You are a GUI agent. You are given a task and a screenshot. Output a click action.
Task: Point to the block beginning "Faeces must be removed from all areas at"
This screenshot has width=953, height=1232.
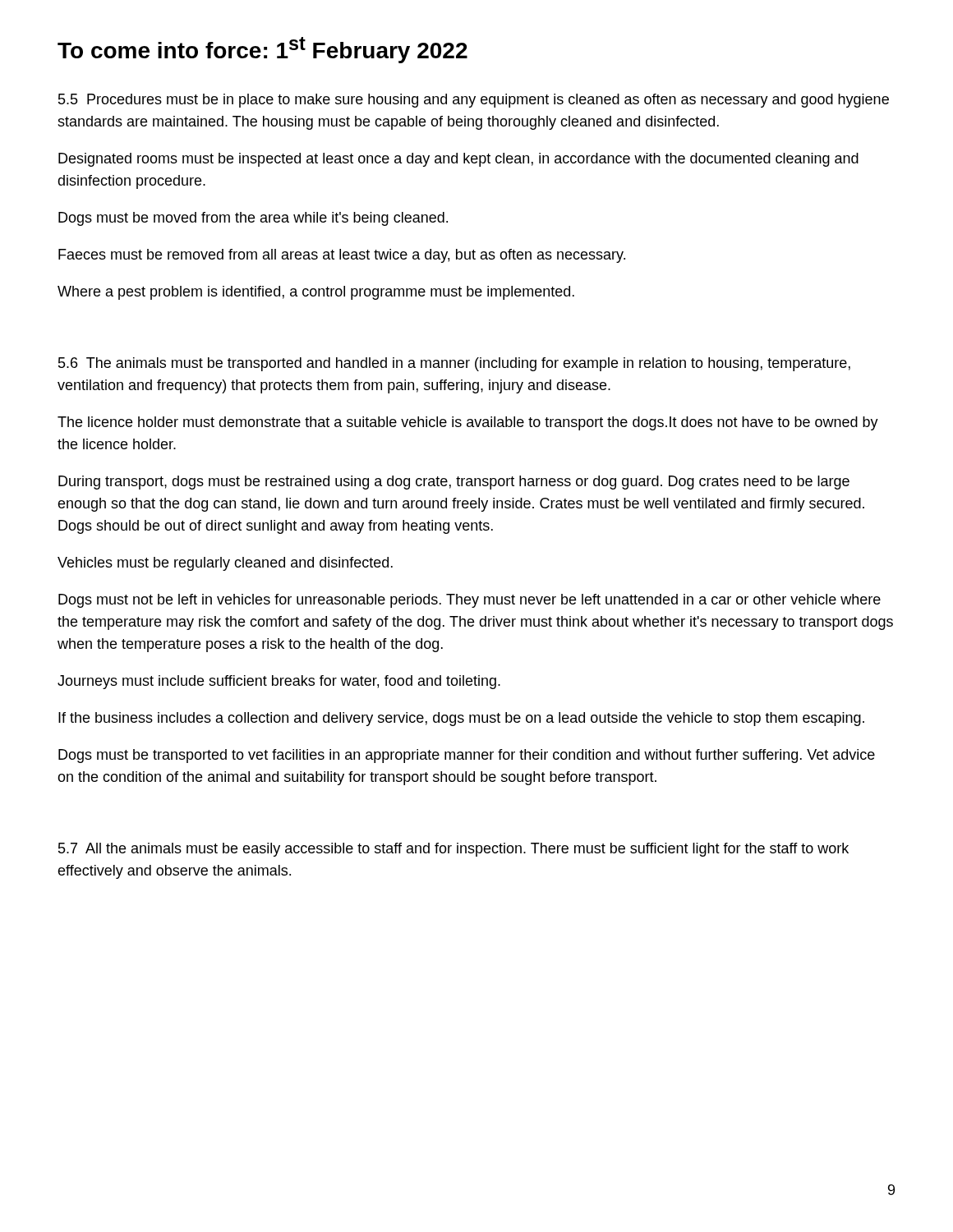coord(476,255)
